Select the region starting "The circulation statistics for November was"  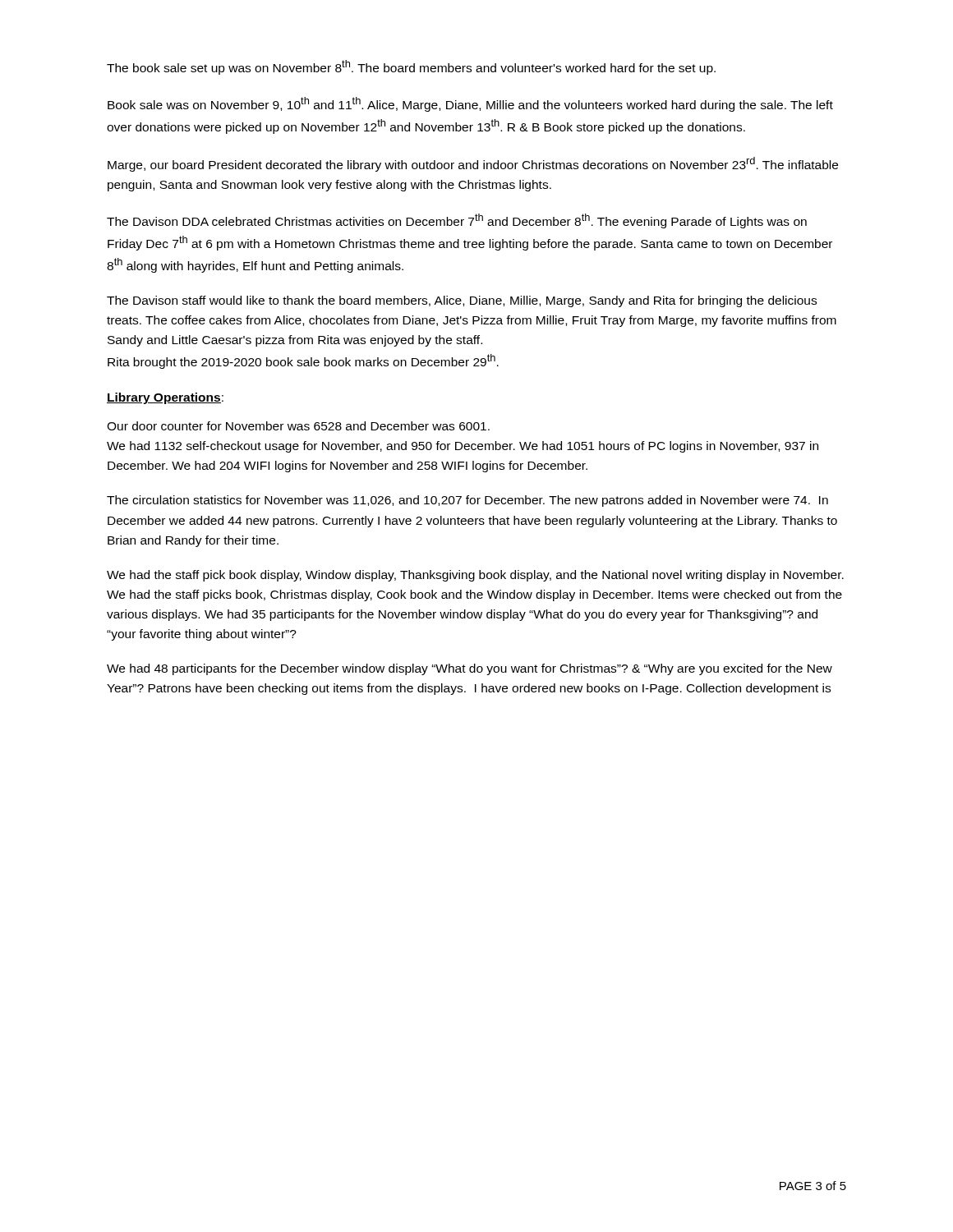coord(472,520)
